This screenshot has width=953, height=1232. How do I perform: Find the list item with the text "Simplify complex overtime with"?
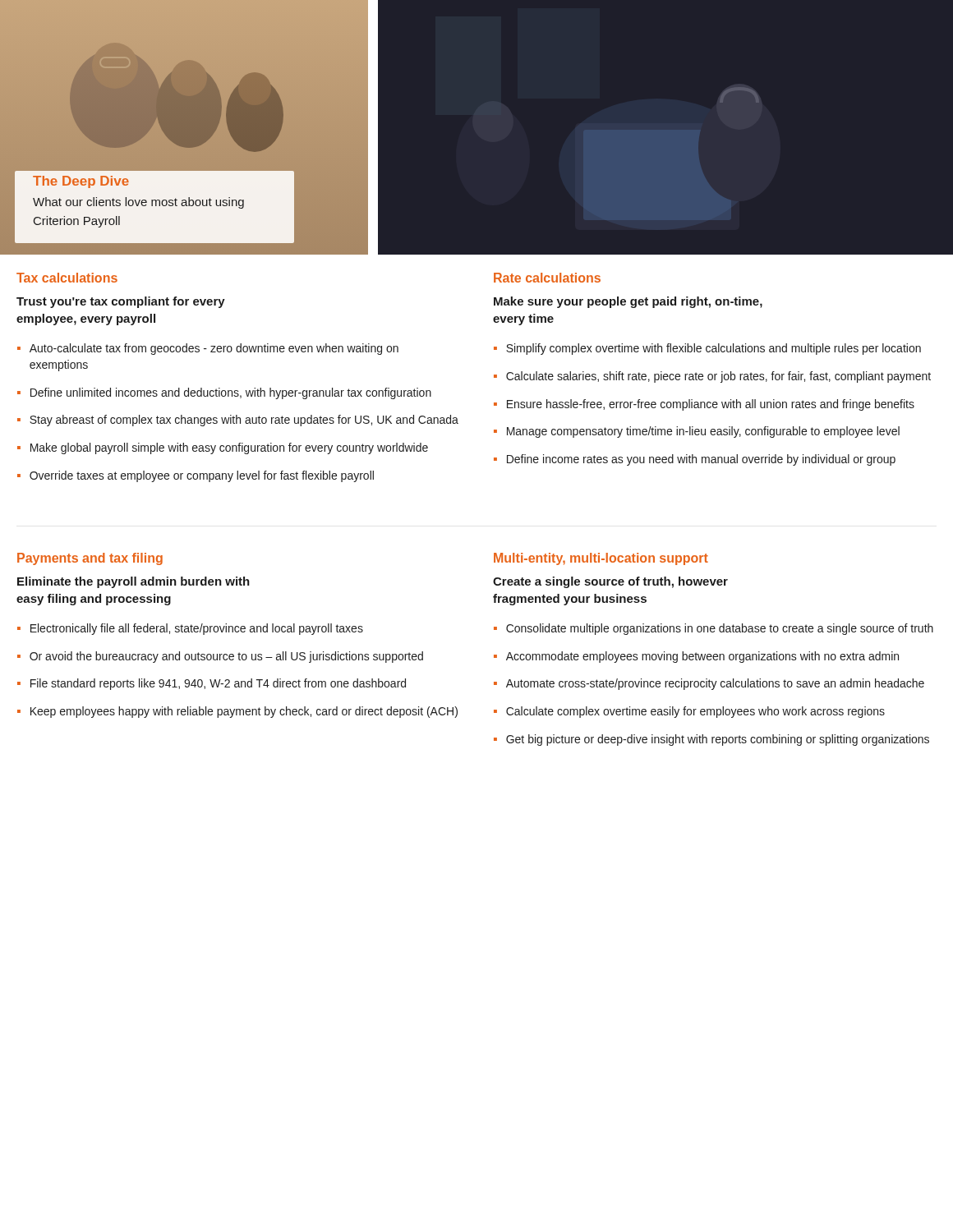click(x=714, y=348)
